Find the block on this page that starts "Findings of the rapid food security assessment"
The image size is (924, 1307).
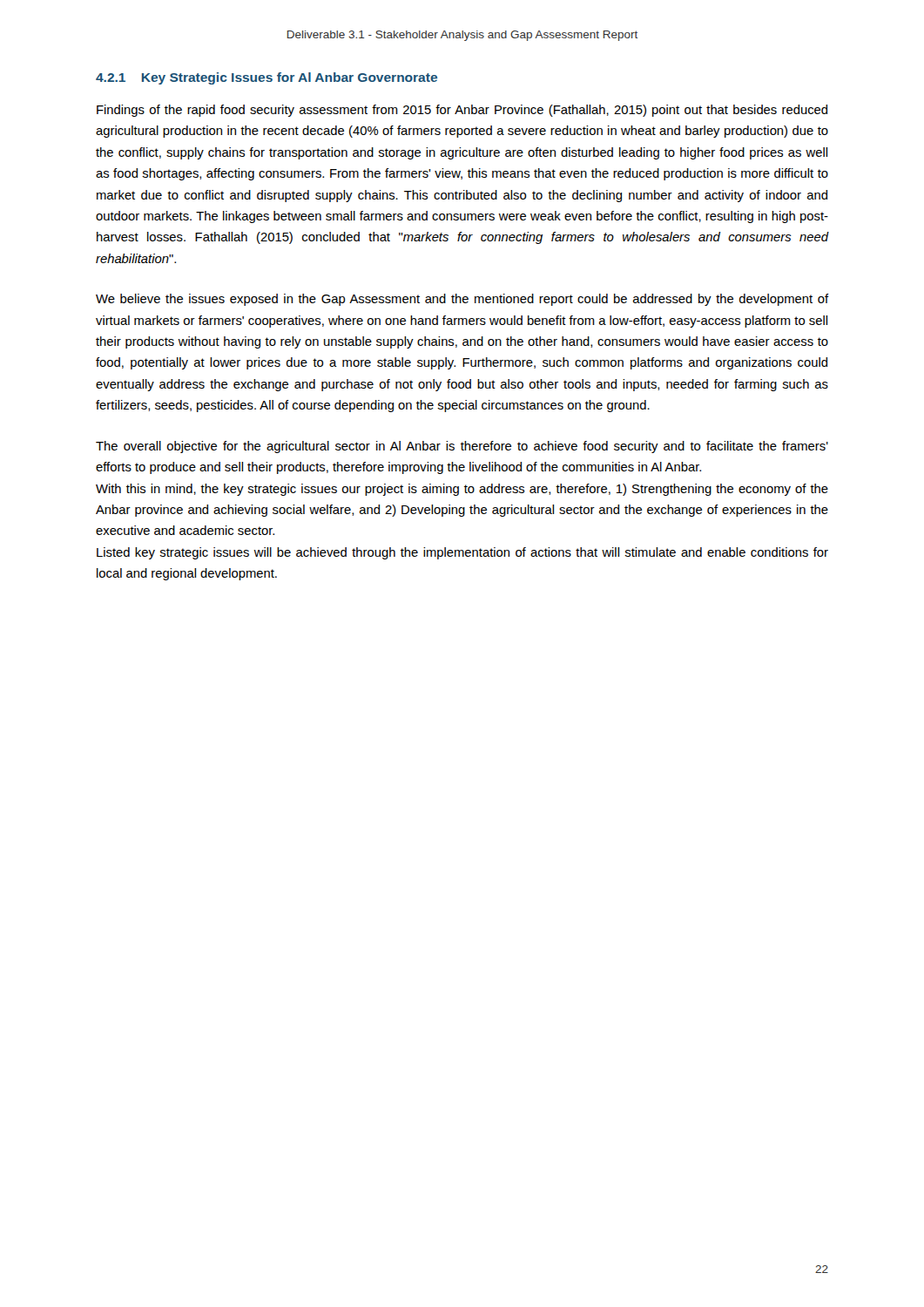462,184
